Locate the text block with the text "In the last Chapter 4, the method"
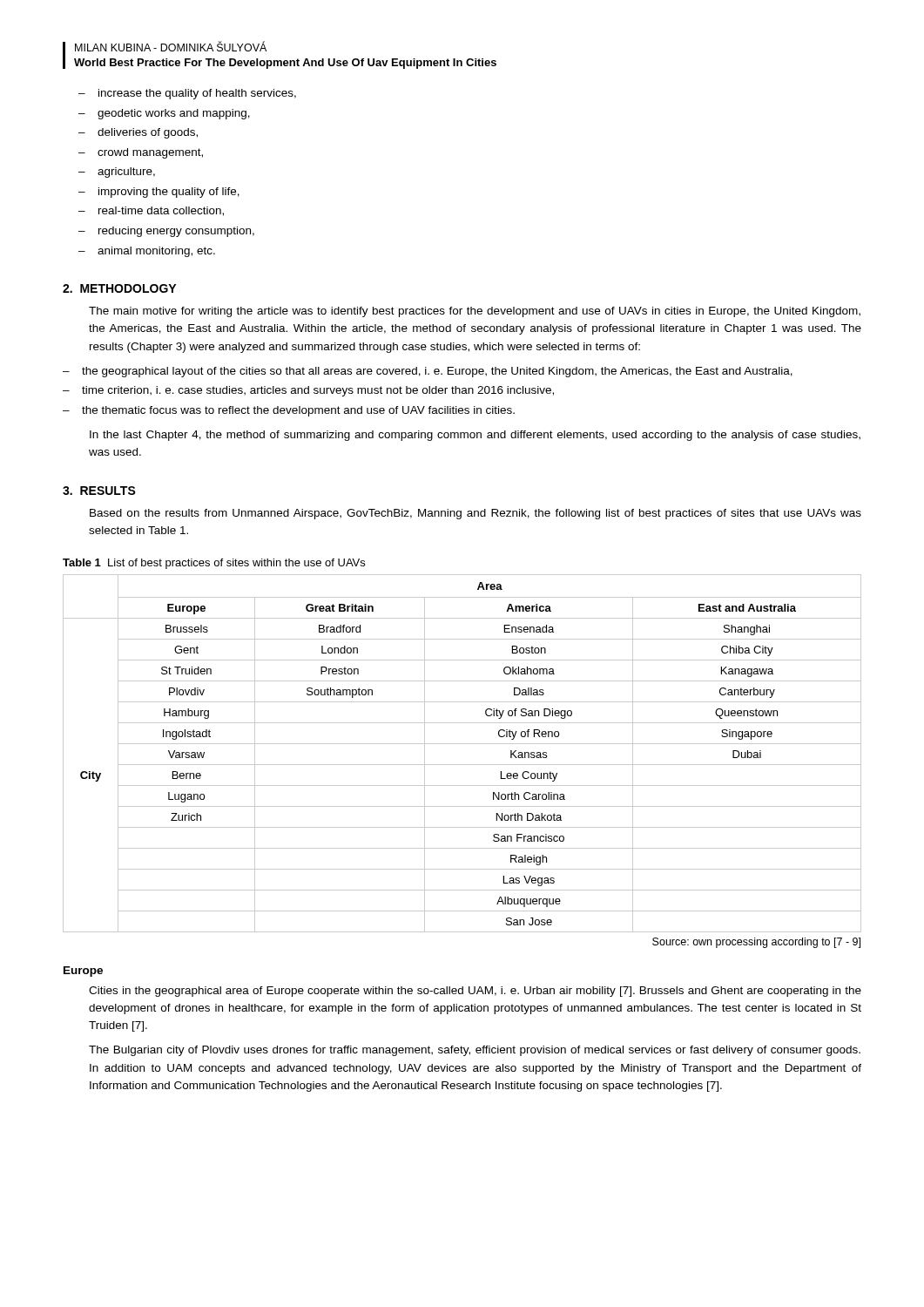 click(x=475, y=443)
